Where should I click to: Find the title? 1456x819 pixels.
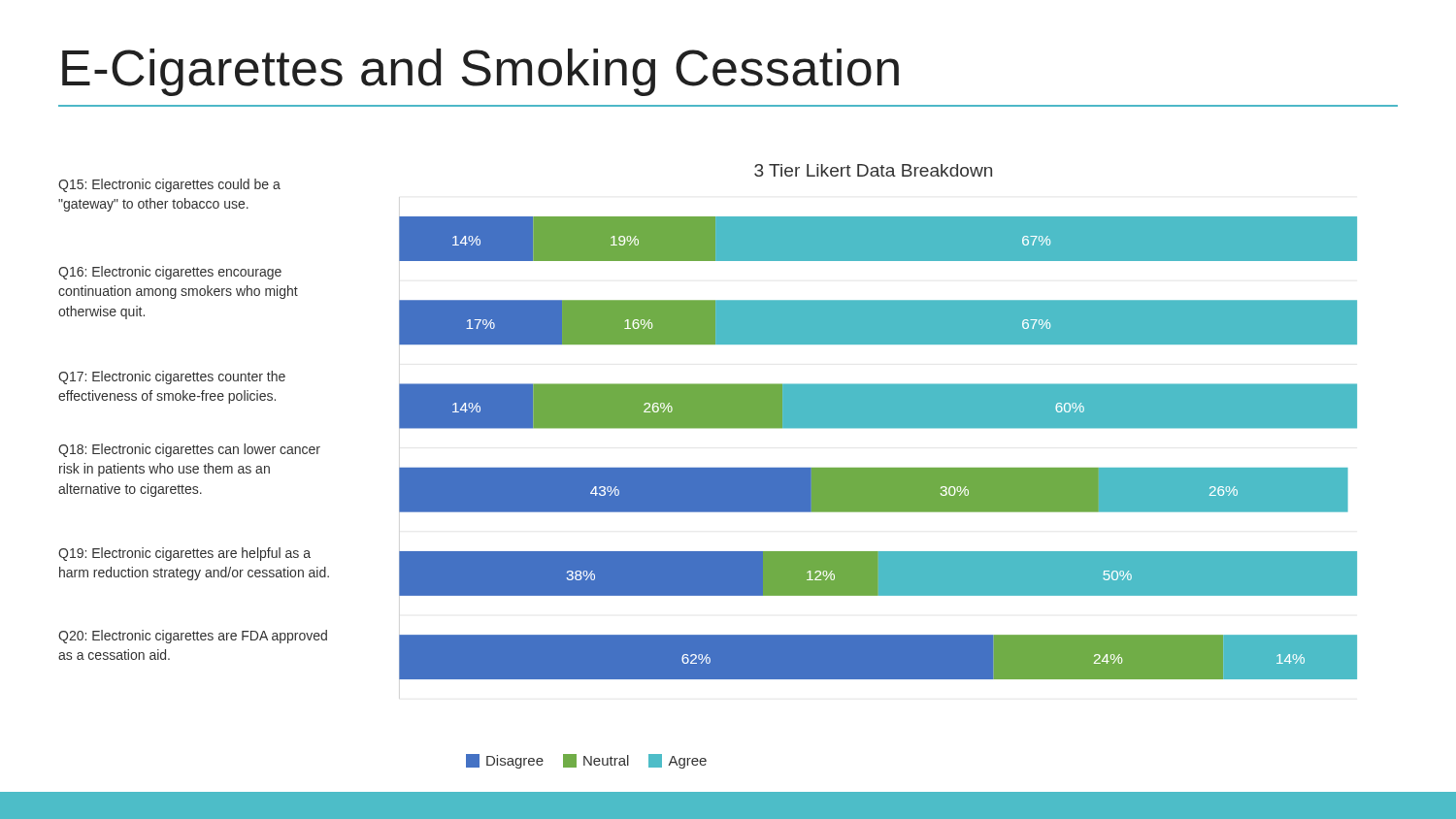coord(728,73)
